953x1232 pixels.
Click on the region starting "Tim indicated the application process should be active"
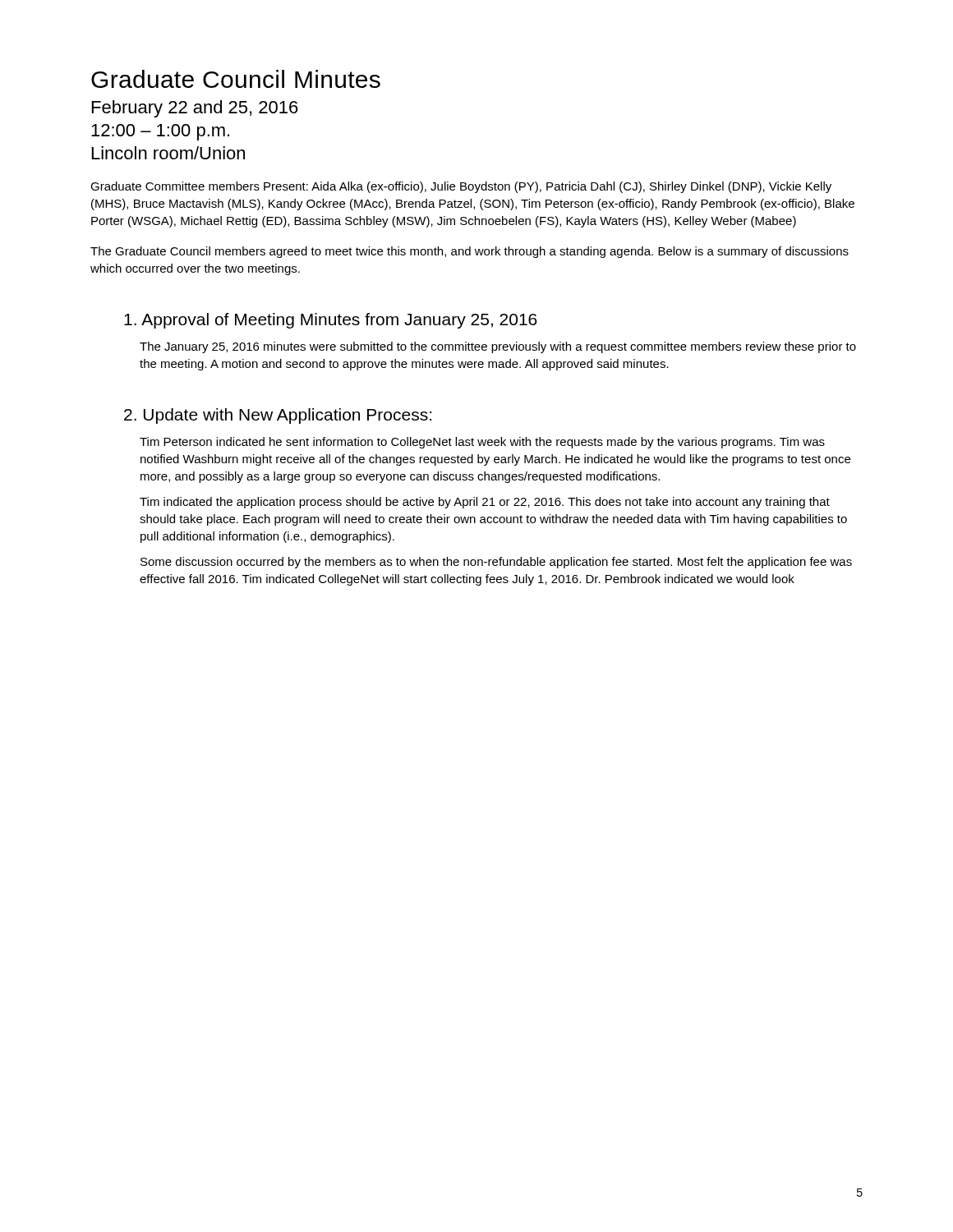[501, 519]
